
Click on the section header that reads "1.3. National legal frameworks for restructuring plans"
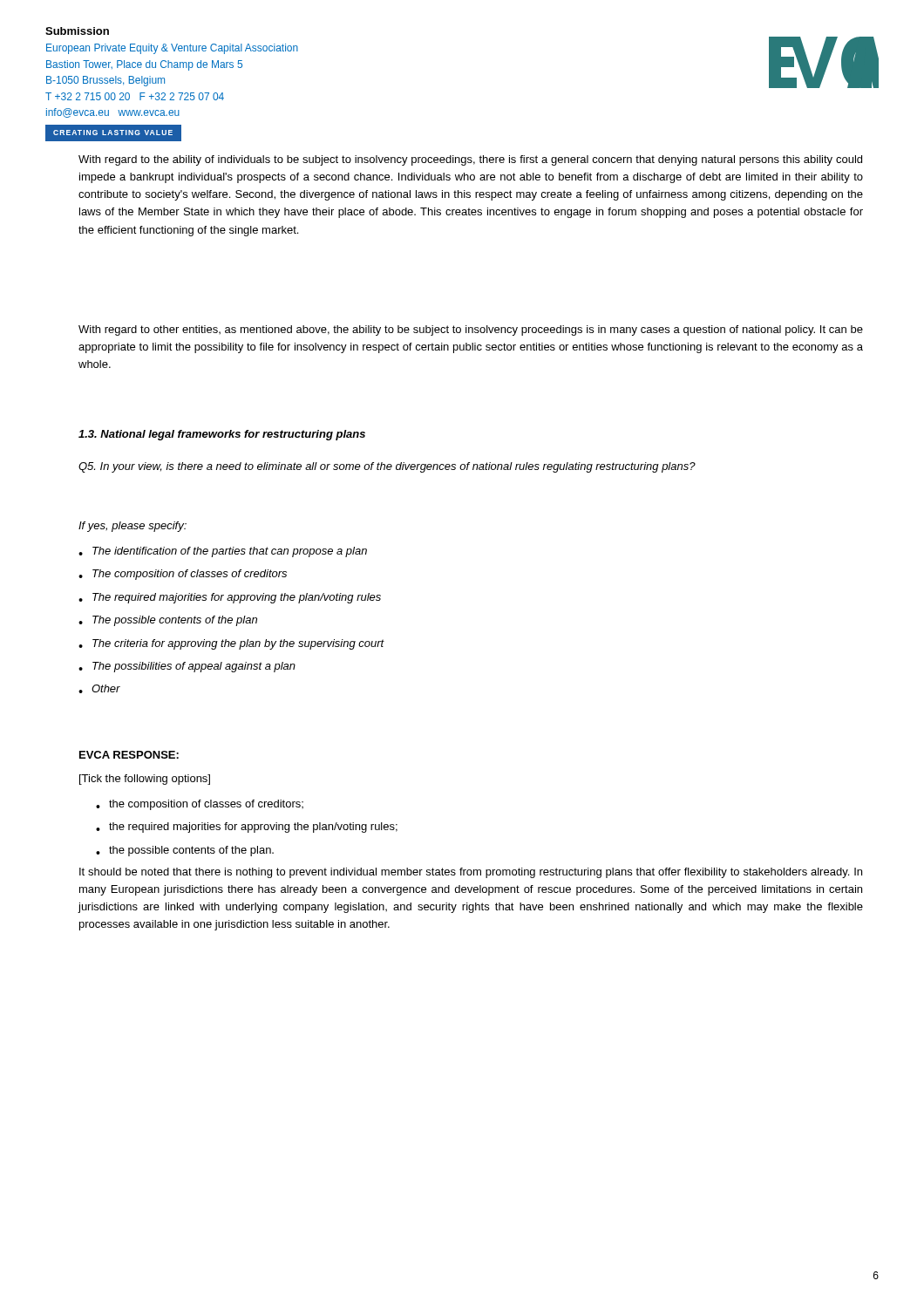tap(222, 434)
